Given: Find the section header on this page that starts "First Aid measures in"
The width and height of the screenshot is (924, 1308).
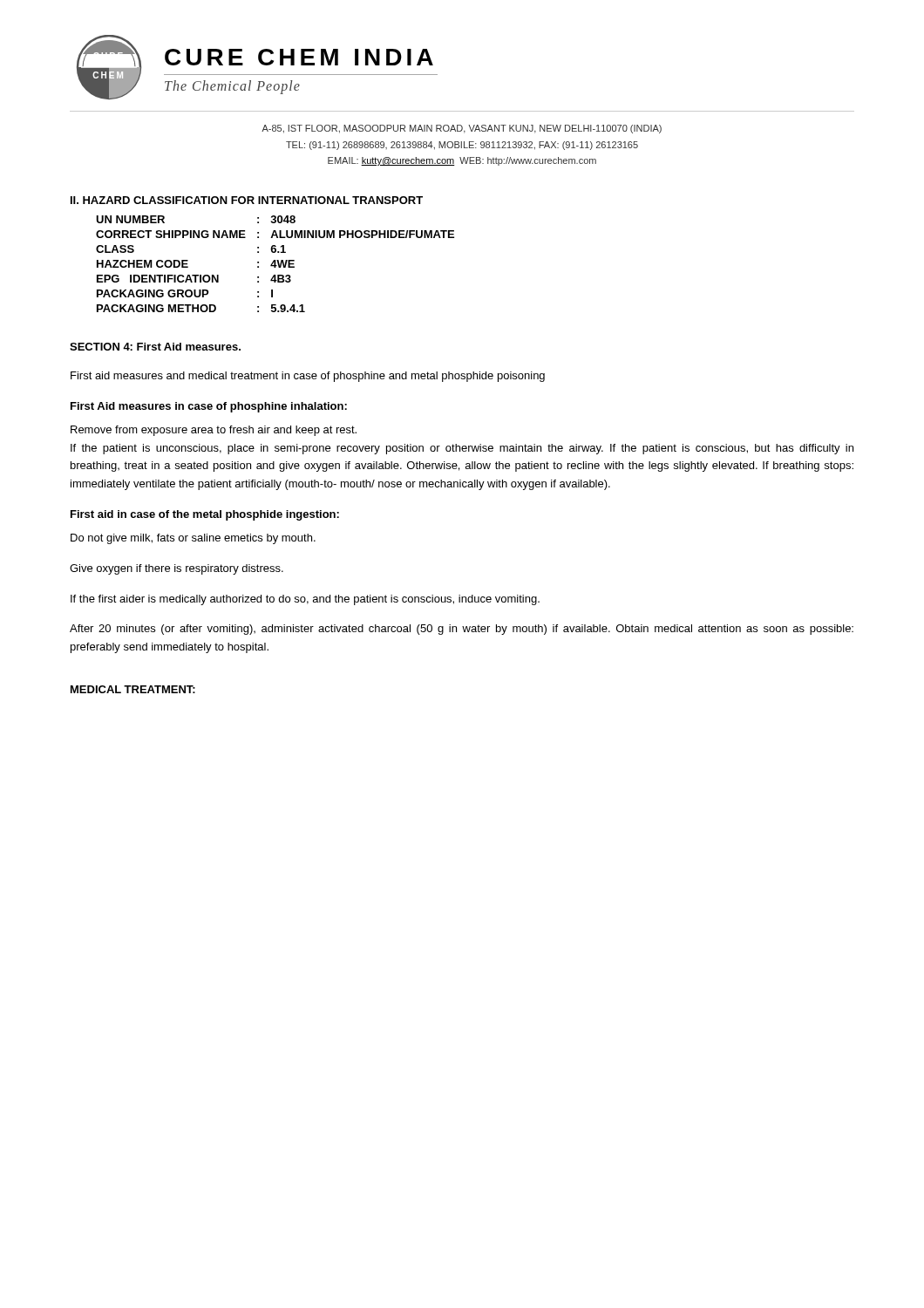Looking at the screenshot, I should click(x=209, y=406).
